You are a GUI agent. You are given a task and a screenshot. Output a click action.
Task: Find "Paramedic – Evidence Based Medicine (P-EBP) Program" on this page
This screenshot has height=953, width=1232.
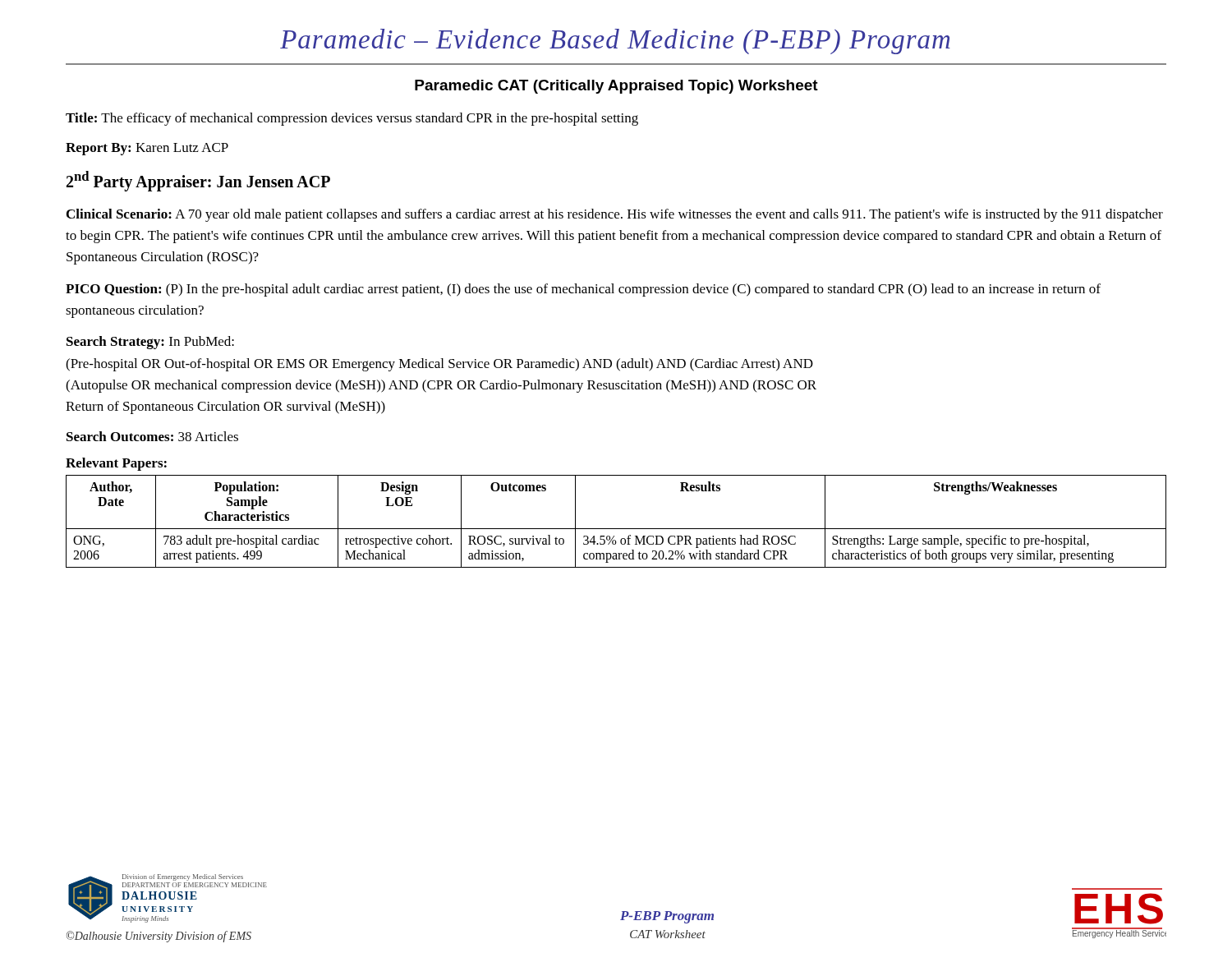616,39
